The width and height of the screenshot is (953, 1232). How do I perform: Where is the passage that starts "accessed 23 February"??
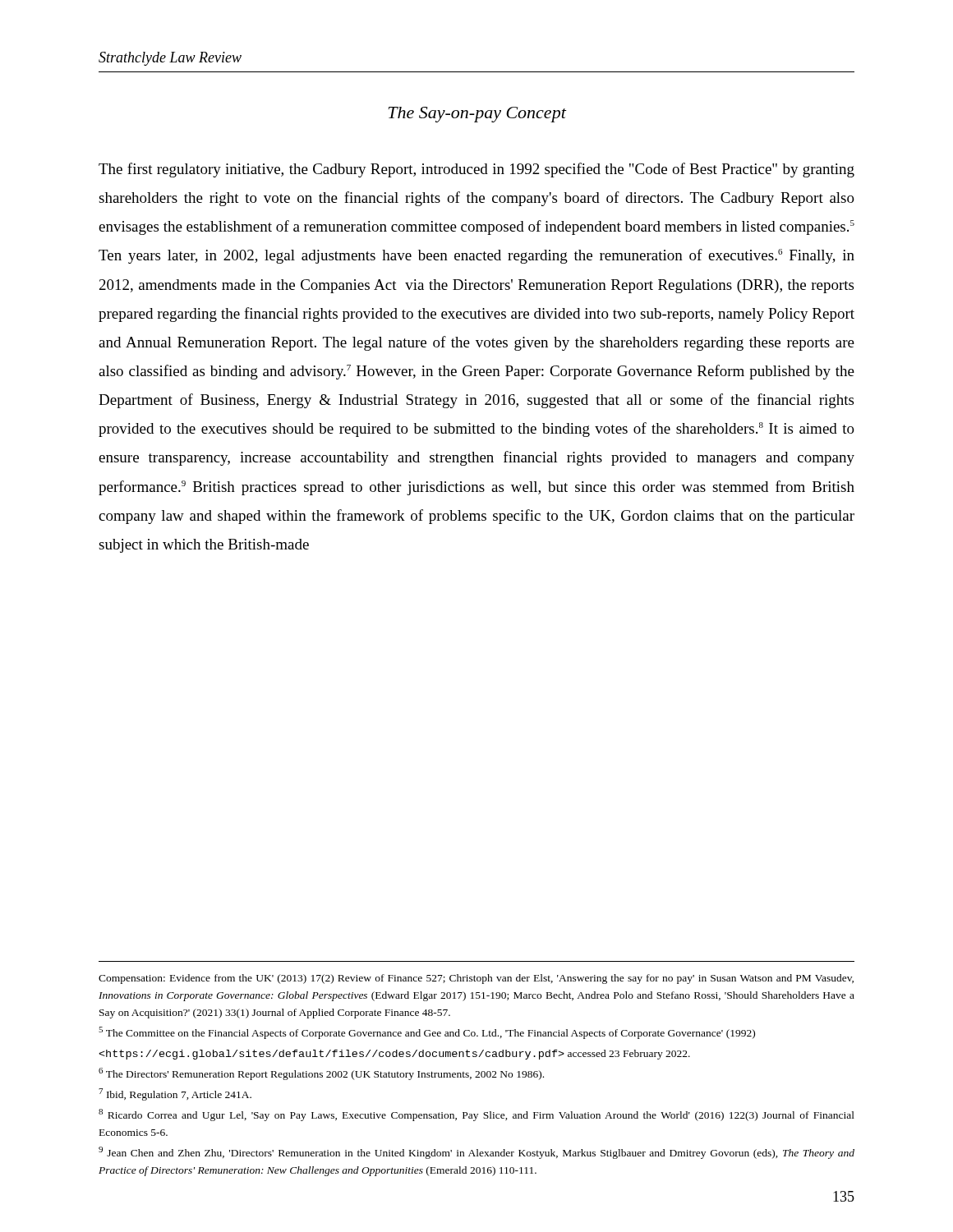[x=394, y=1053]
